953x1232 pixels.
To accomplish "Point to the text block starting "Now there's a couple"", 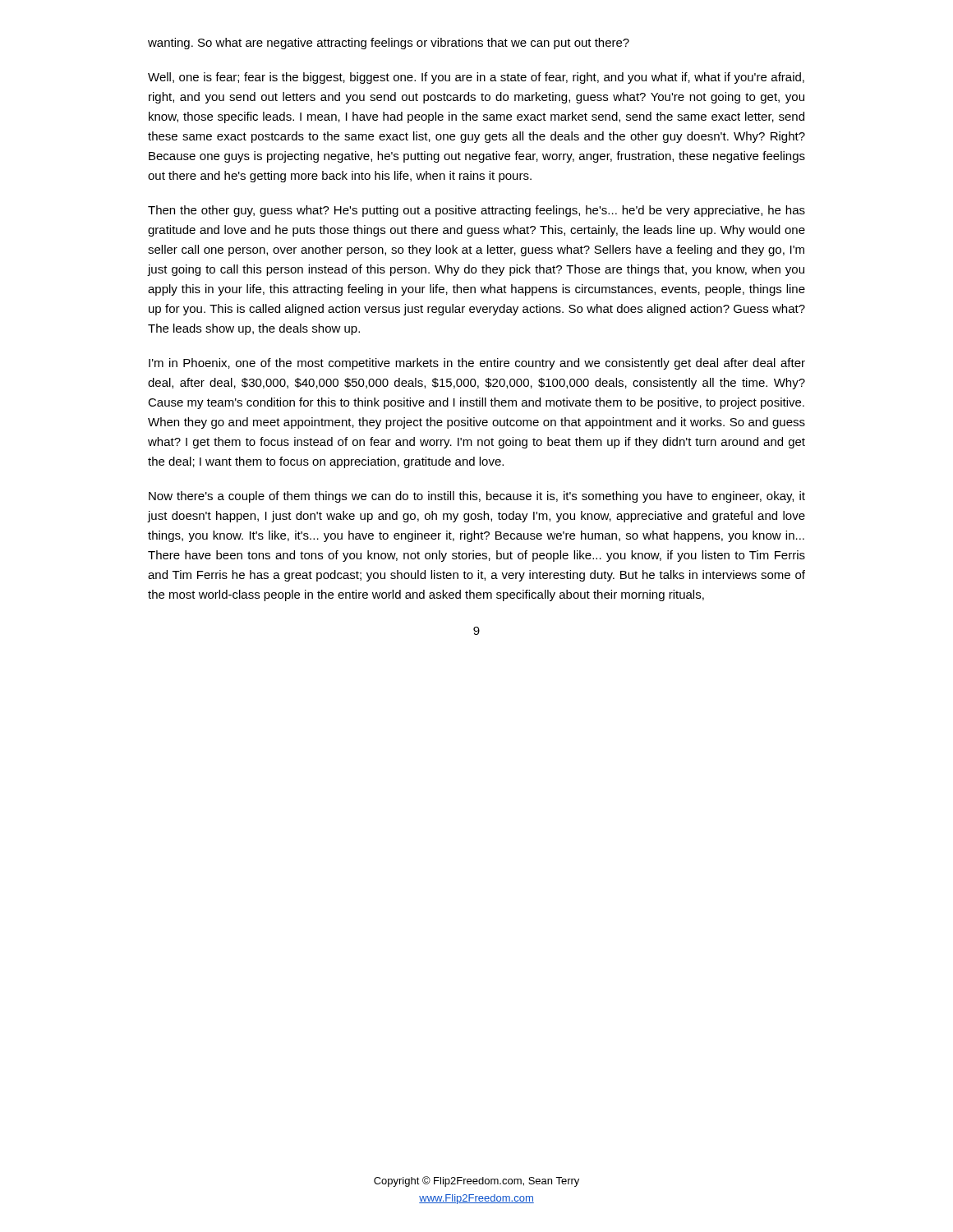I will click(476, 545).
